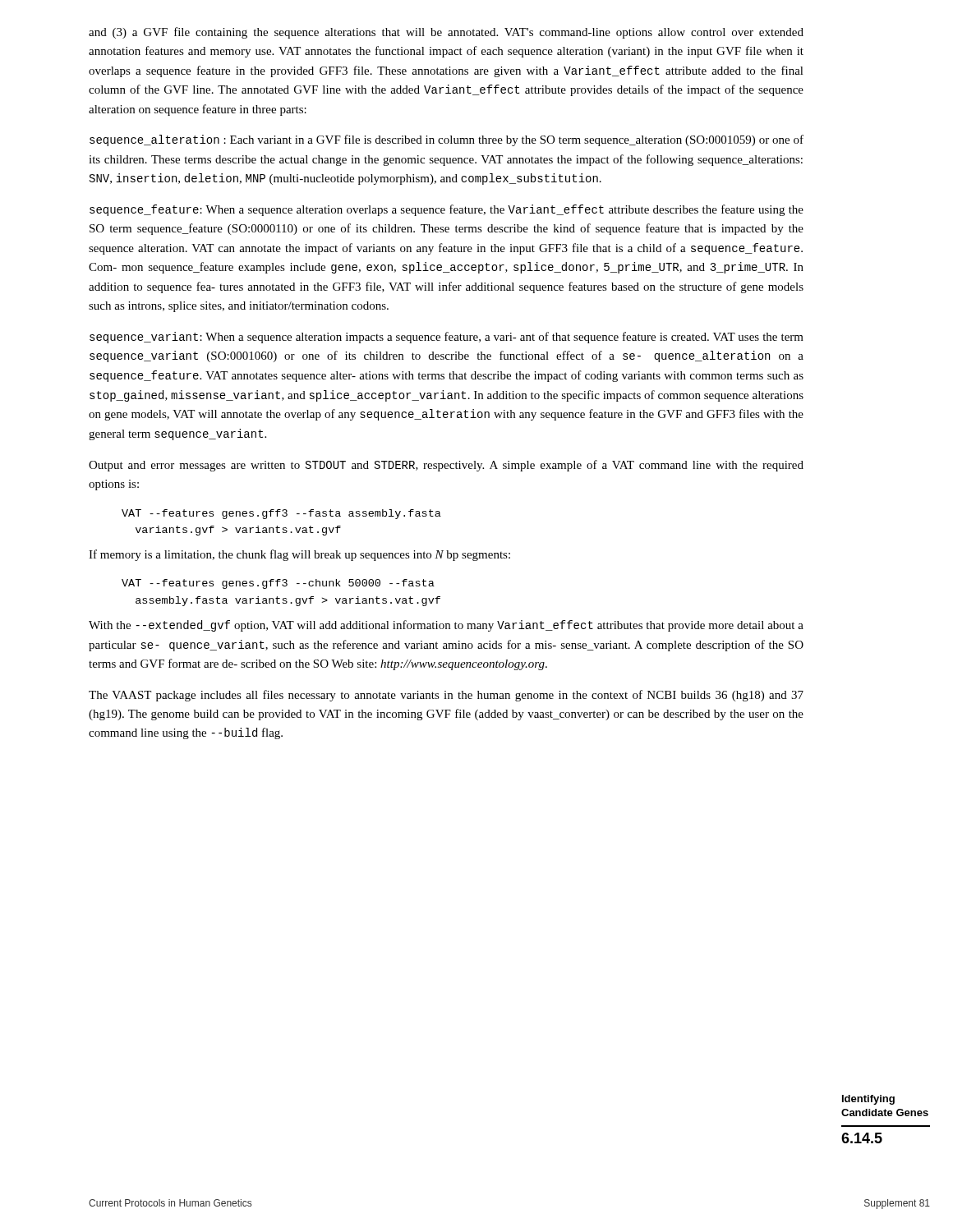Locate the text block starting "If memory is a limitation, the chunk"

click(446, 555)
